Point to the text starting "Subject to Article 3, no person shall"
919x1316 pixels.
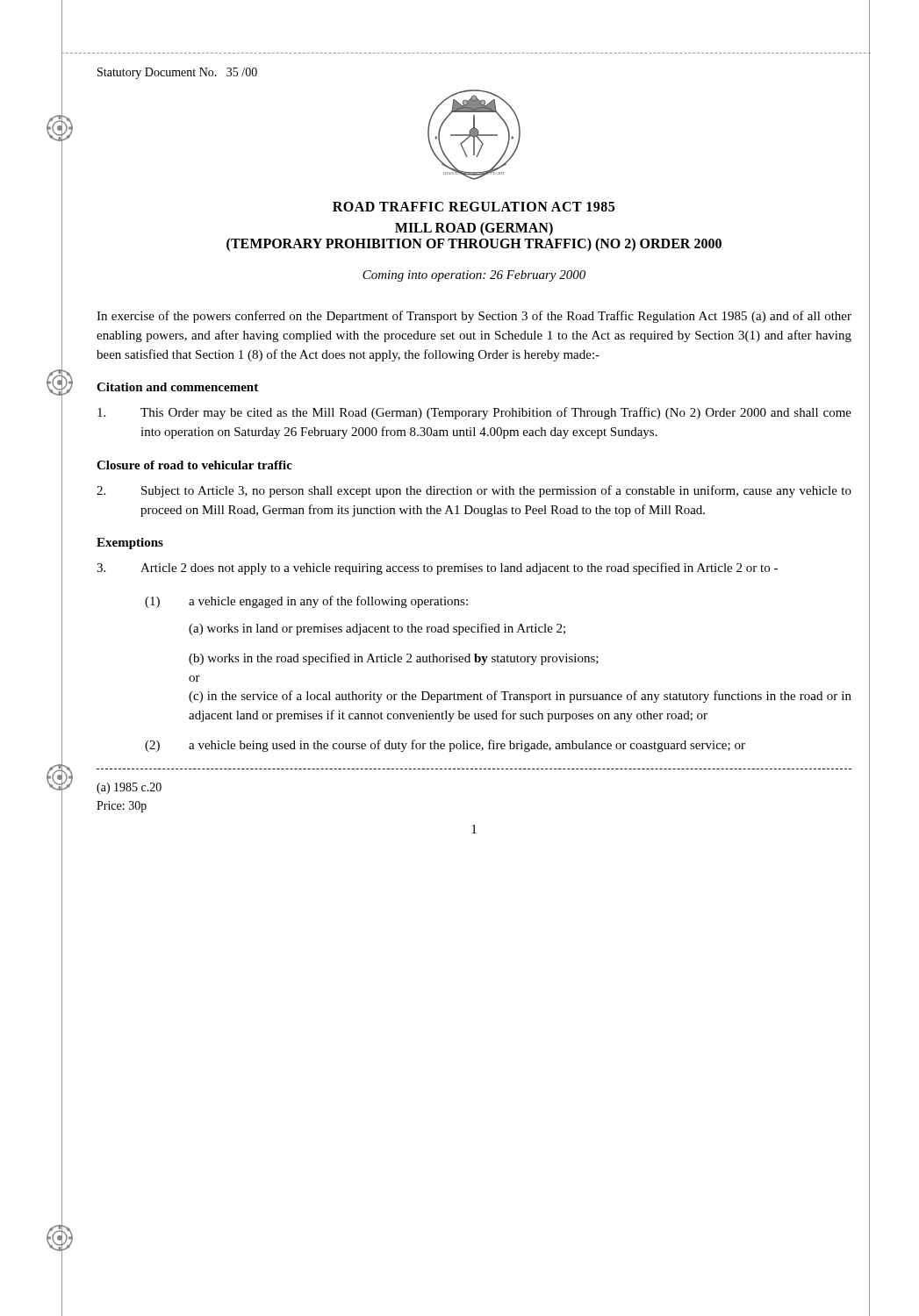474,500
